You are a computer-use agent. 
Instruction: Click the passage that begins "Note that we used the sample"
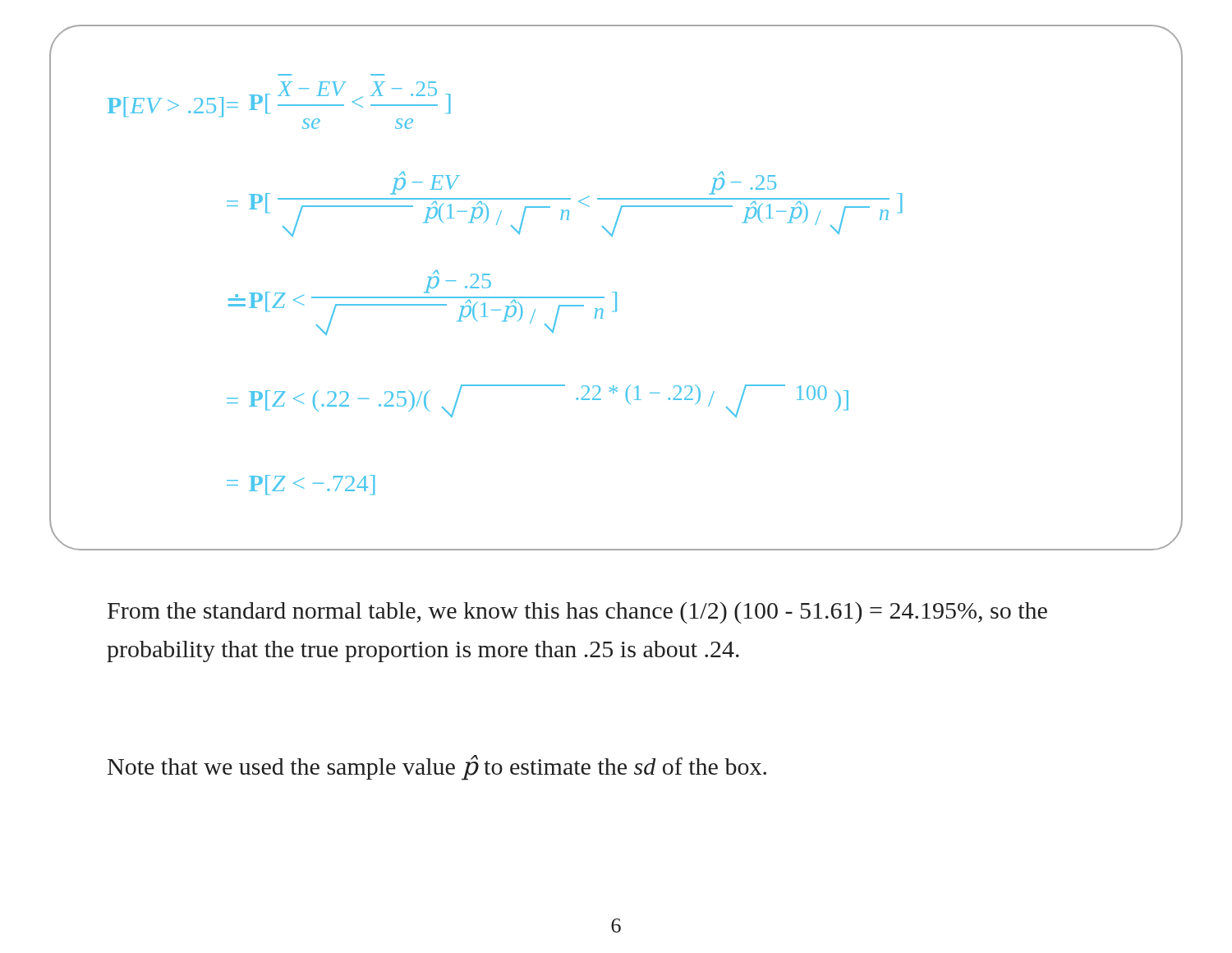[x=437, y=766]
